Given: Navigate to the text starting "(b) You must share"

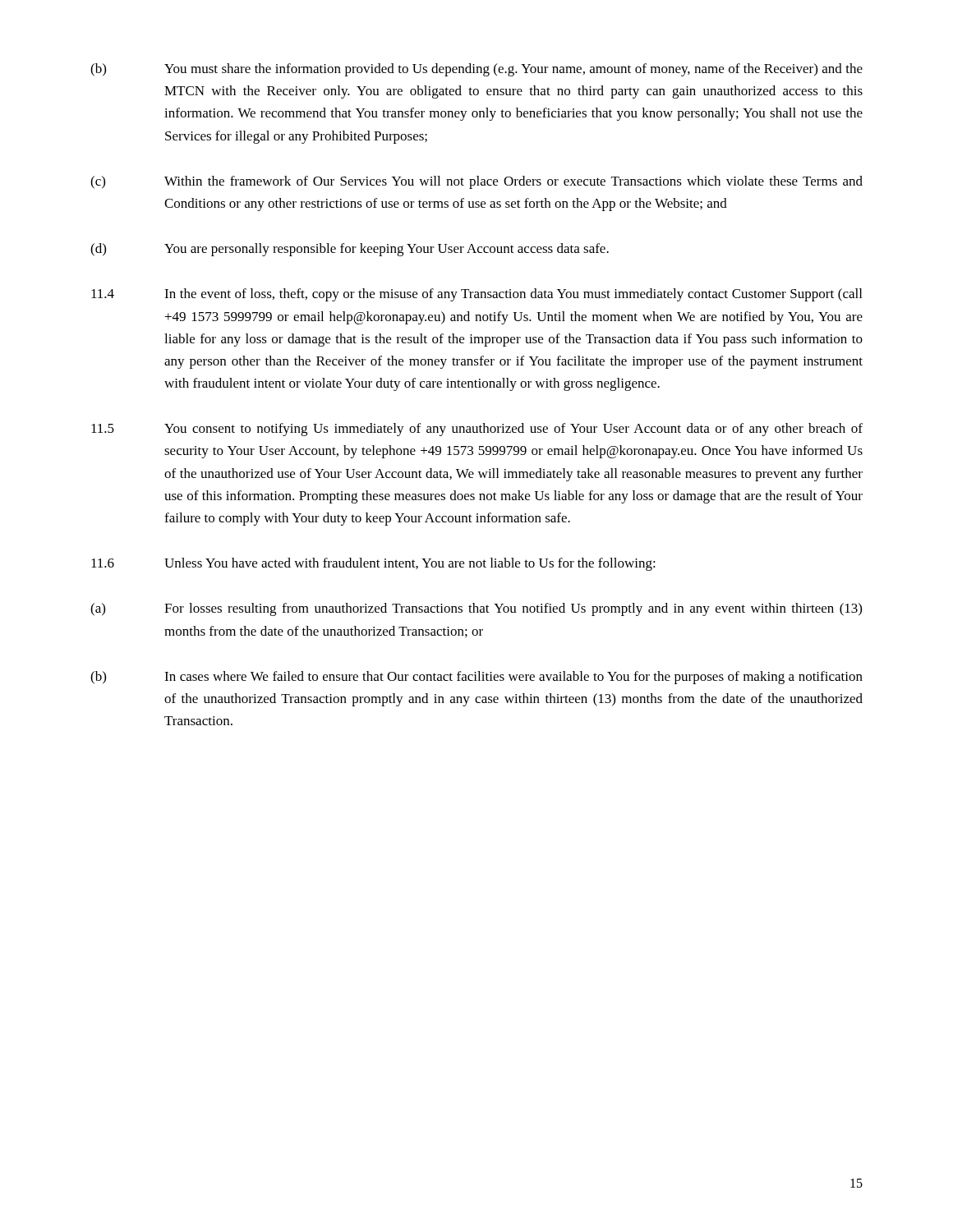Looking at the screenshot, I should (x=476, y=102).
